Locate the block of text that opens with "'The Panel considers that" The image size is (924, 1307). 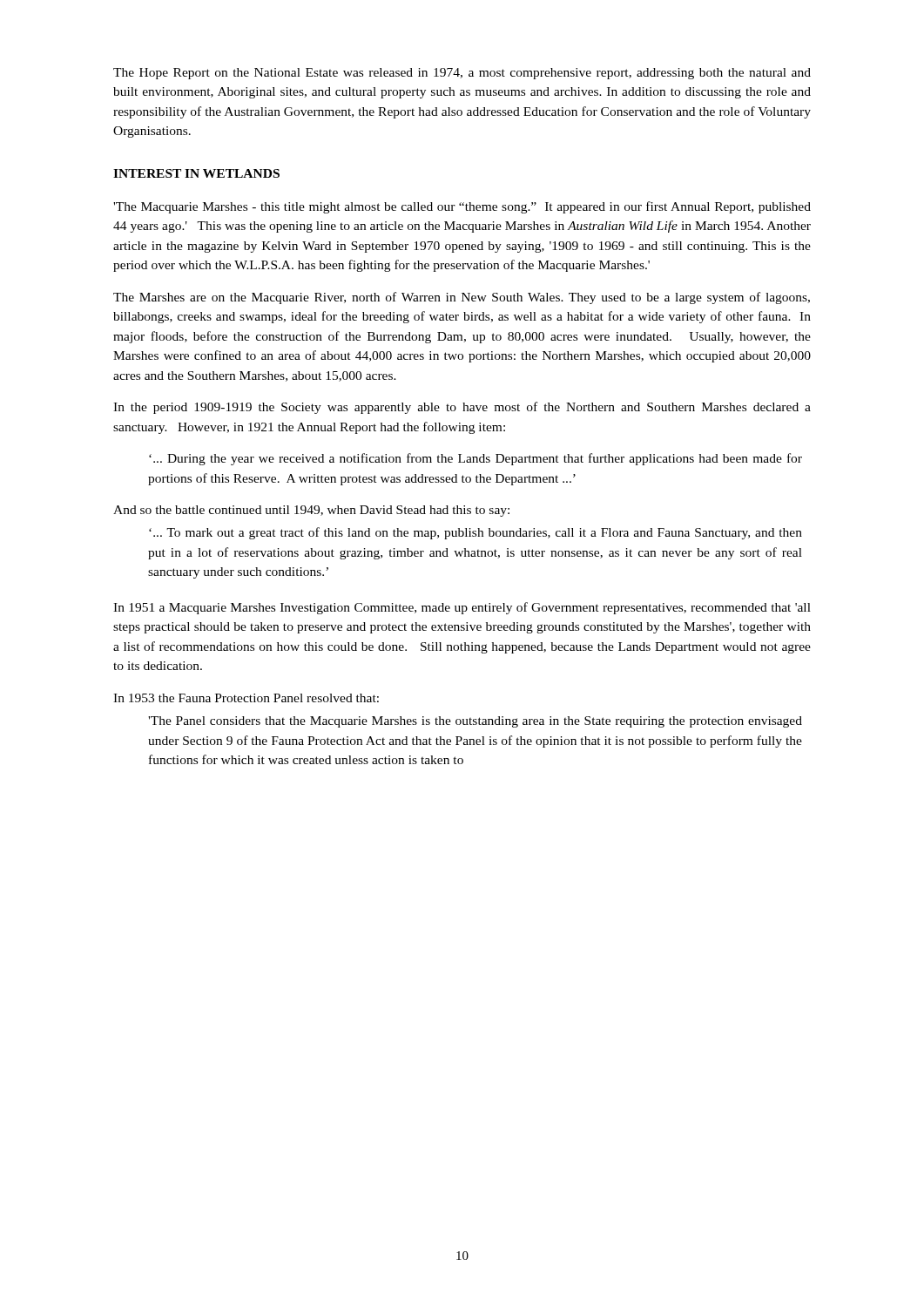(475, 740)
